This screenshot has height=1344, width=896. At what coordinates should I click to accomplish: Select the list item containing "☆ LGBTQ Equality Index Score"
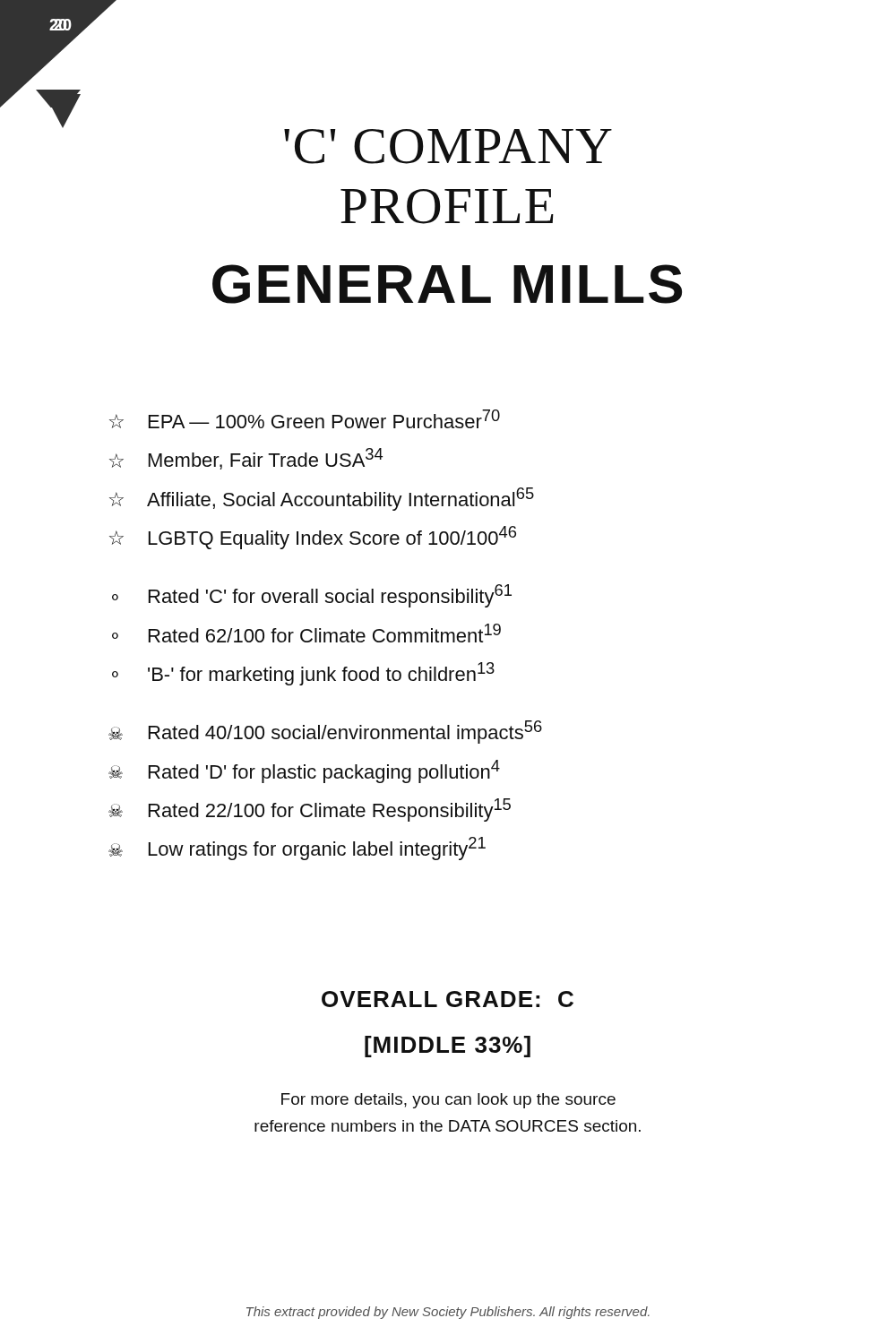click(x=448, y=536)
